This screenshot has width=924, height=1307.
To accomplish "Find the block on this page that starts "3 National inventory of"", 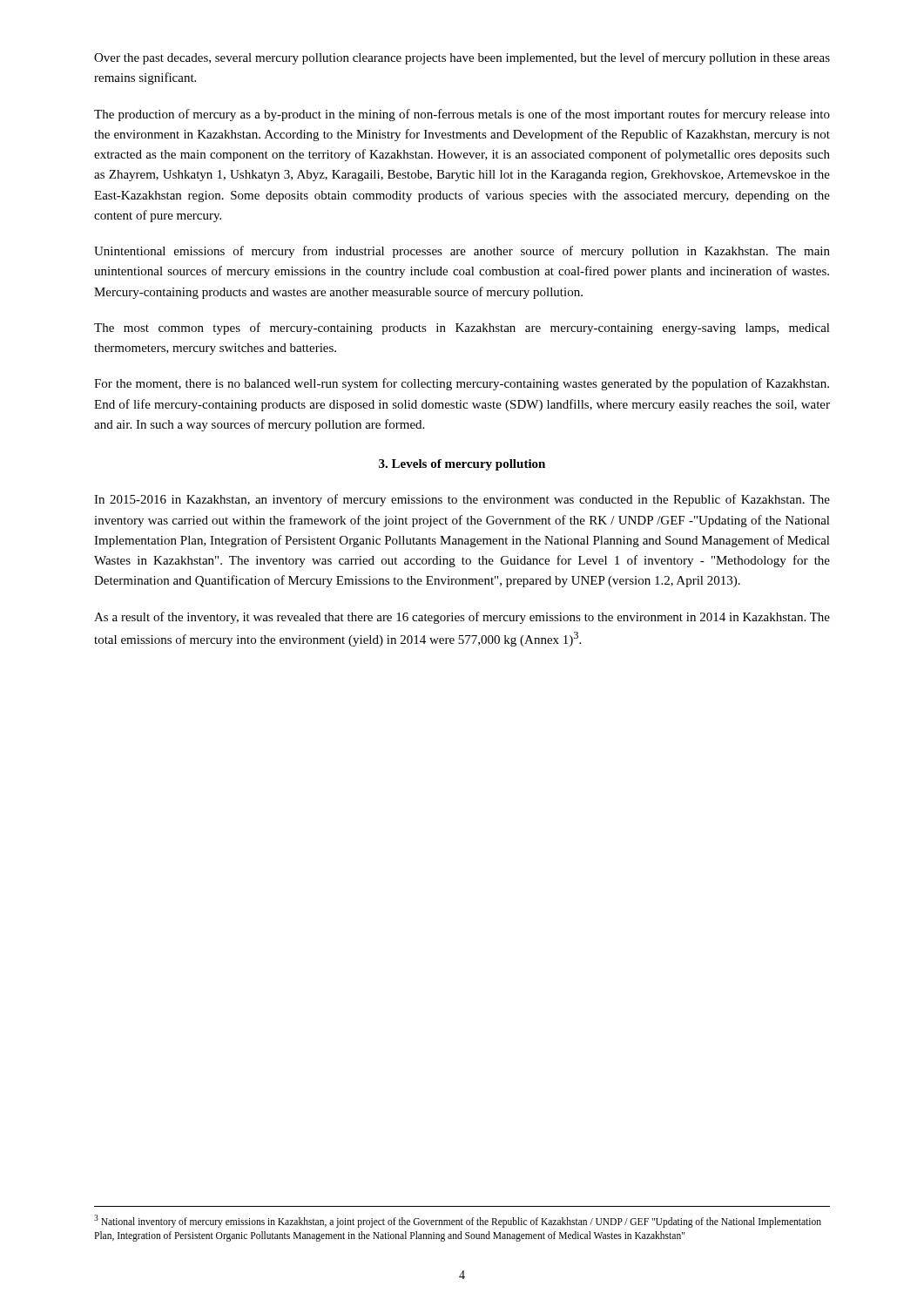I will 462,1228.
